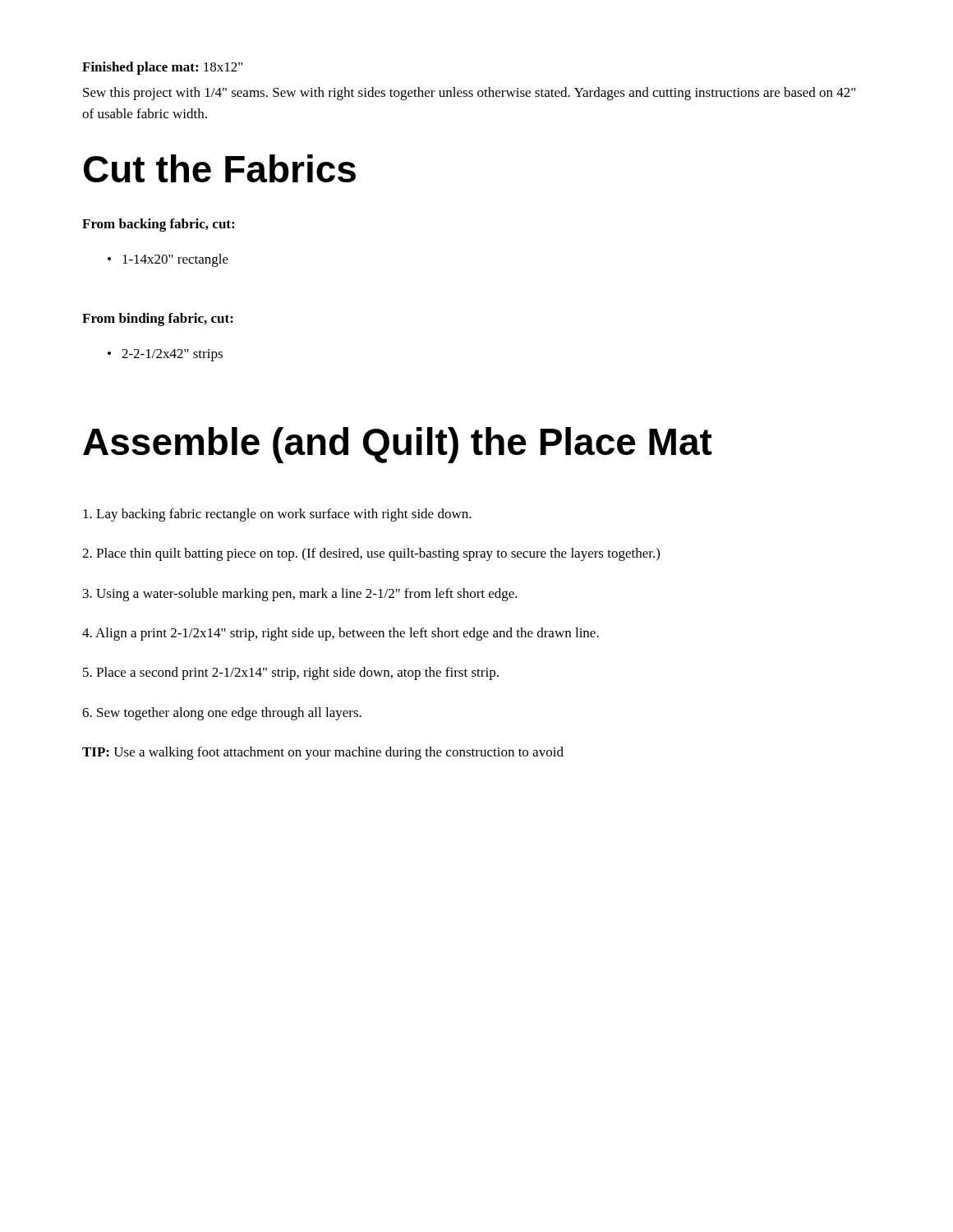The width and height of the screenshot is (953, 1232).
Task: Find the list item containing "• 2-2-1/2x42" strips"
Action: click(x=165, y=354)
